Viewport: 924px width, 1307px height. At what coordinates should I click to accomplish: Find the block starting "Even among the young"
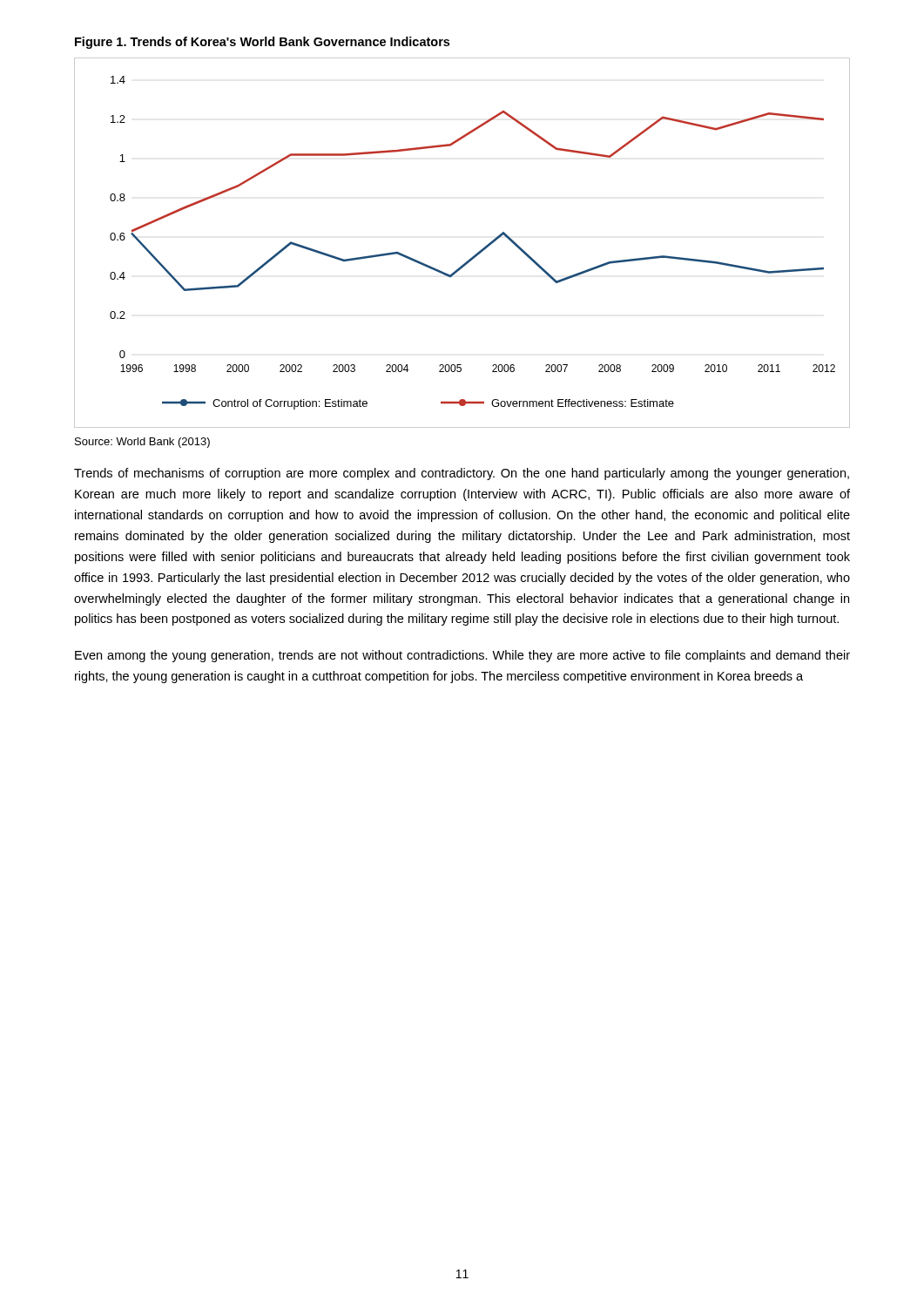(462, 666)
